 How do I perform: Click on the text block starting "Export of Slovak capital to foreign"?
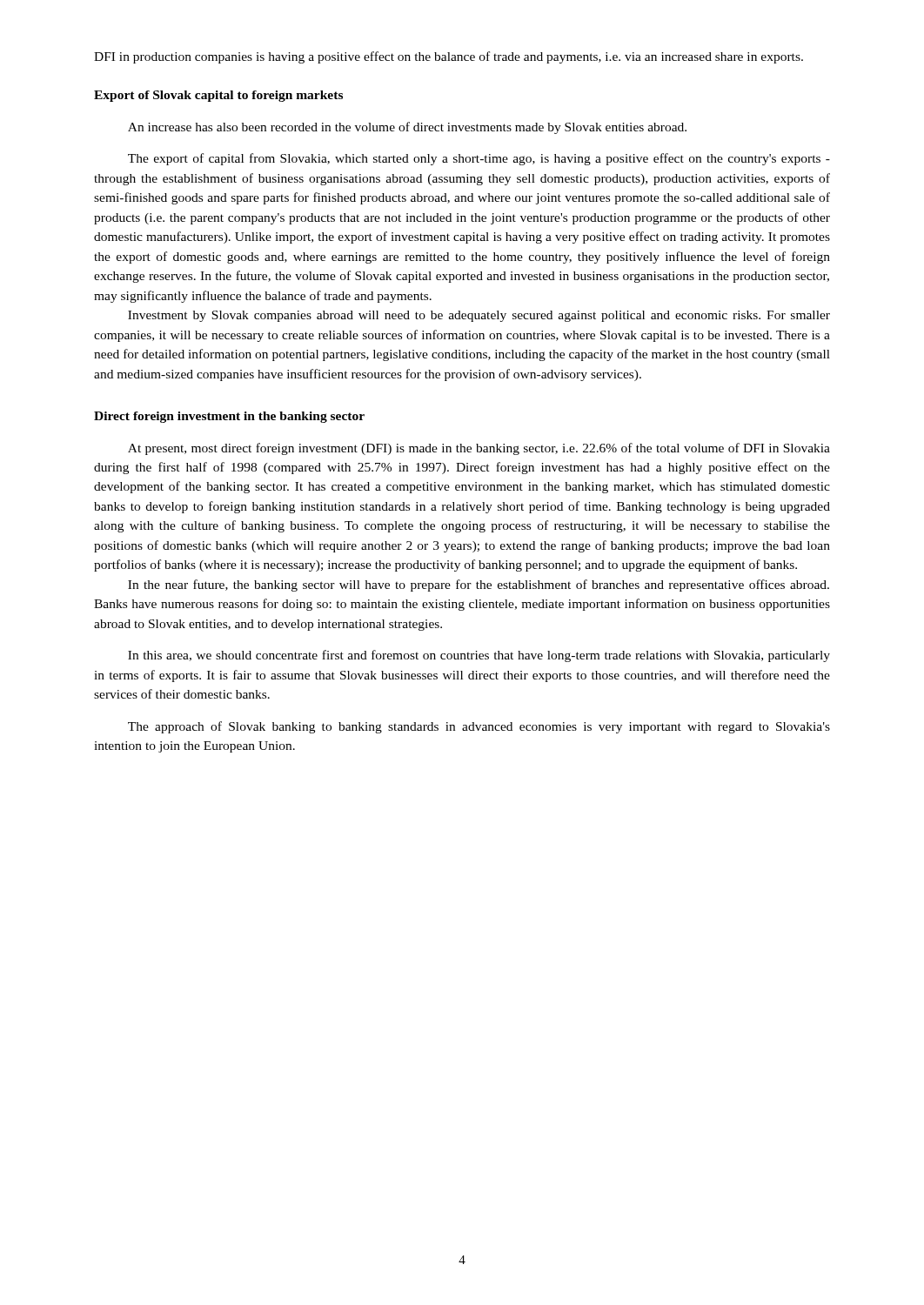(219, 95)
